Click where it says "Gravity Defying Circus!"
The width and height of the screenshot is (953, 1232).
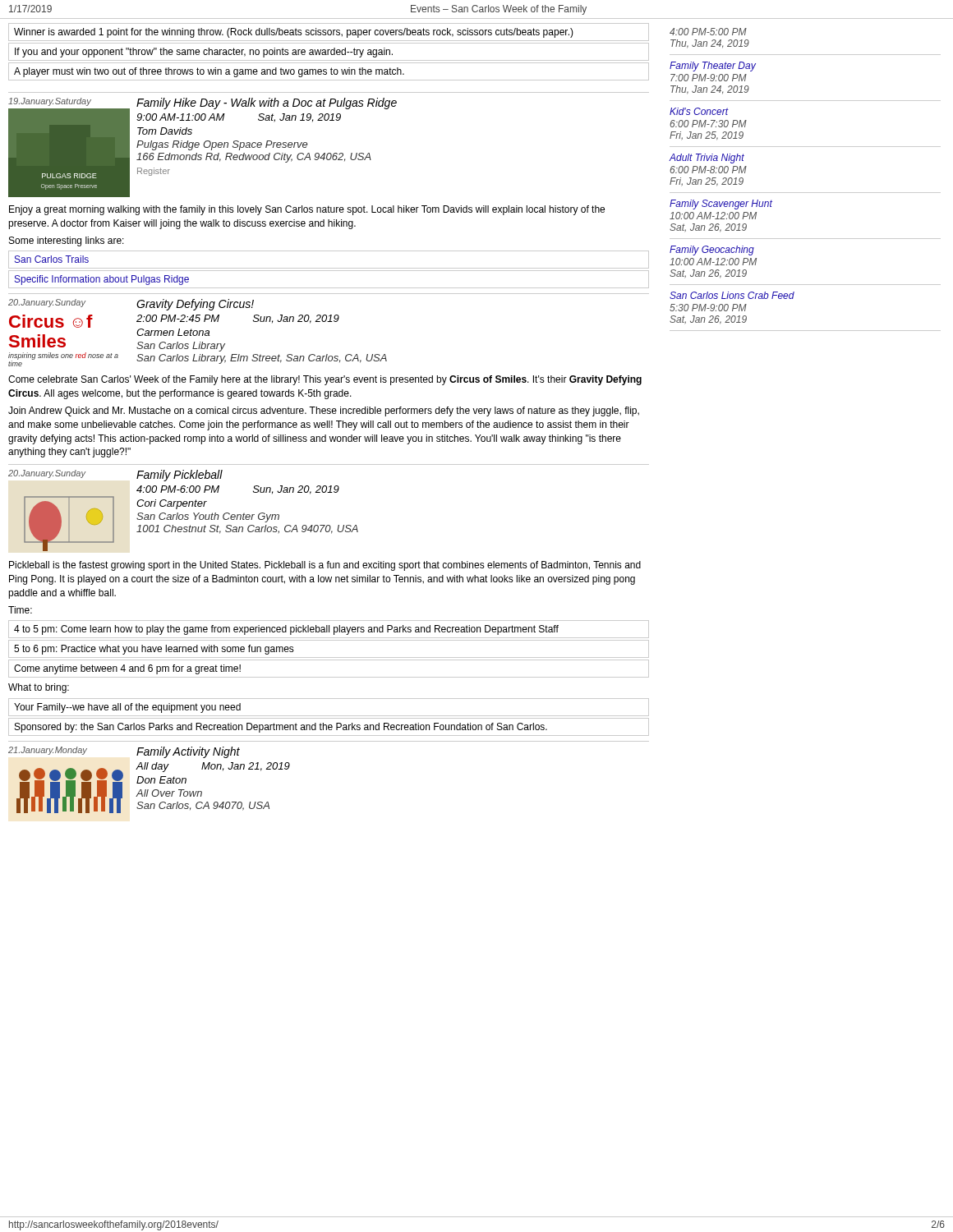(195, 304)
